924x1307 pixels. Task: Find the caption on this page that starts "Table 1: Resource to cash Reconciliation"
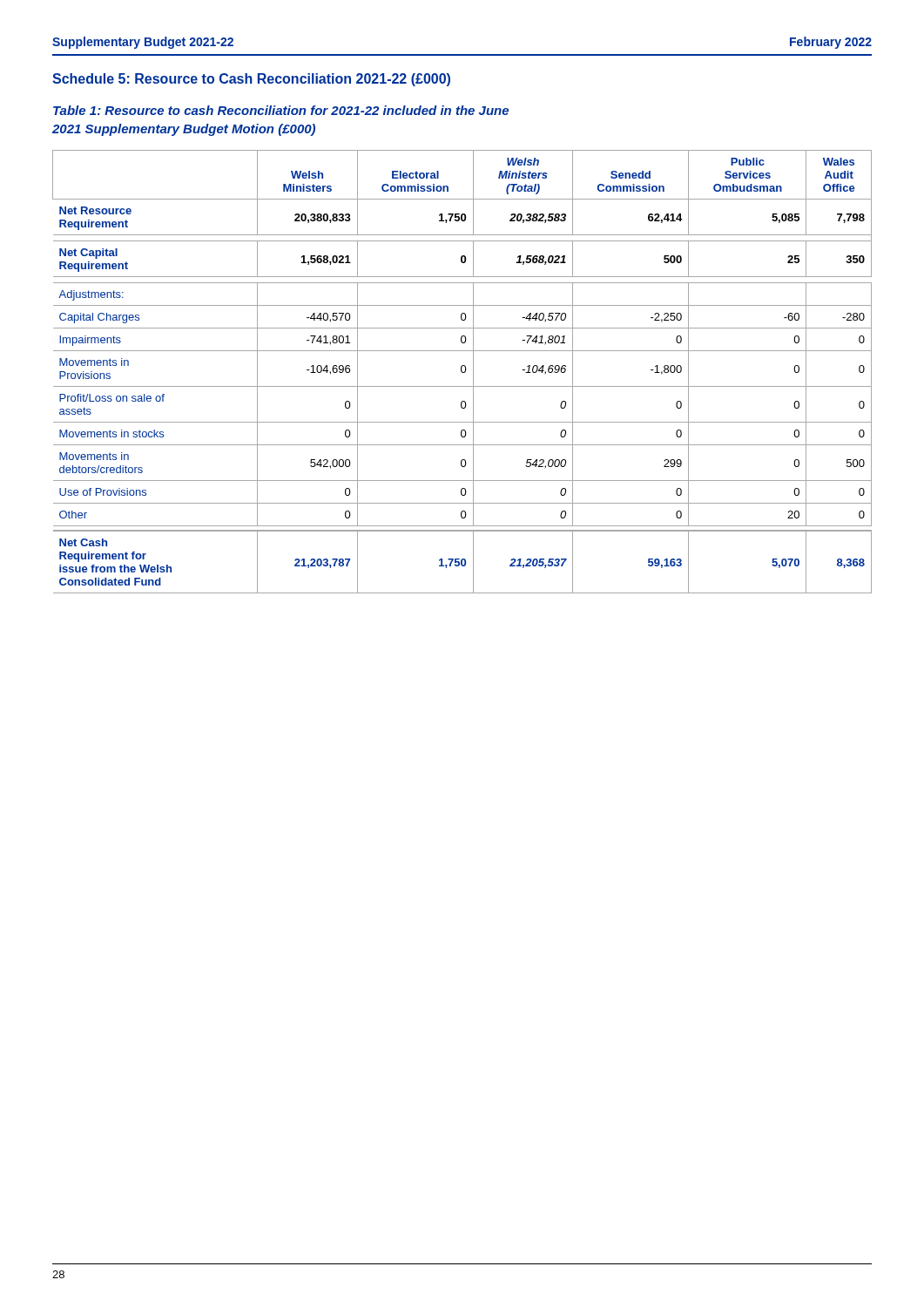tap(462, 119)
